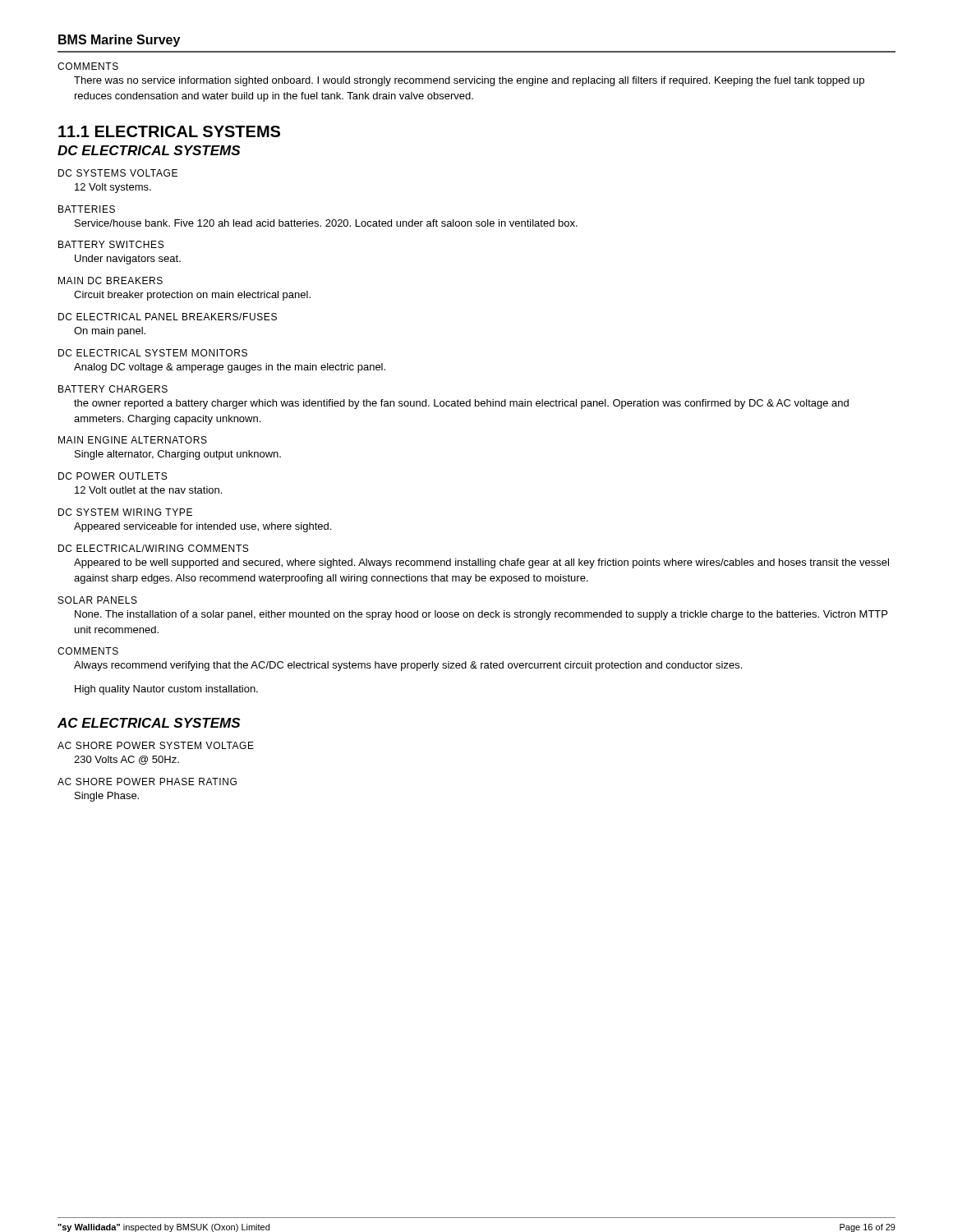Find the section header containing "DC ELECTRICAL PANEL BREAKERS/FUSES"

coord(168,317)
